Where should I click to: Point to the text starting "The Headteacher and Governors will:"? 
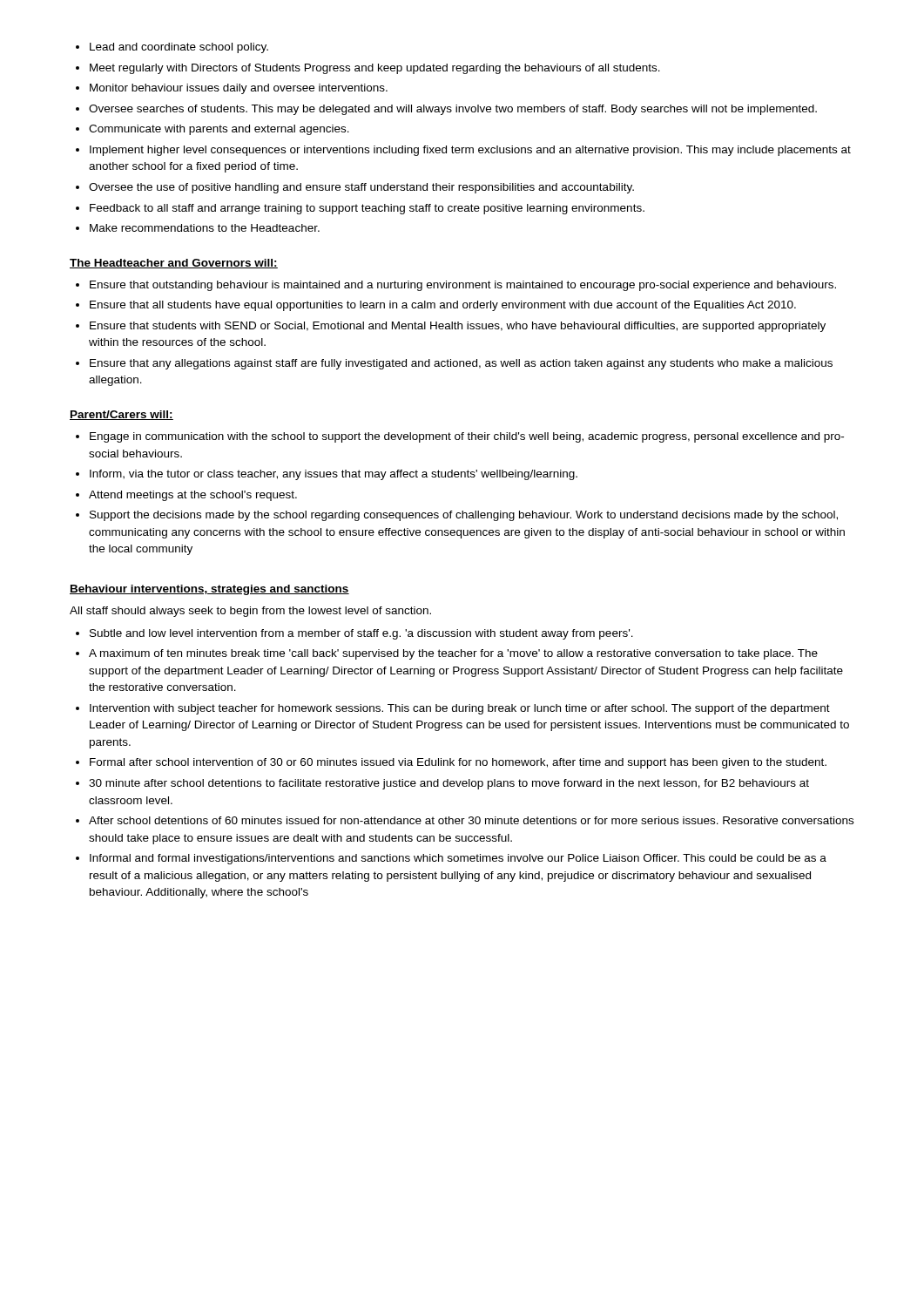click(174, 262)
